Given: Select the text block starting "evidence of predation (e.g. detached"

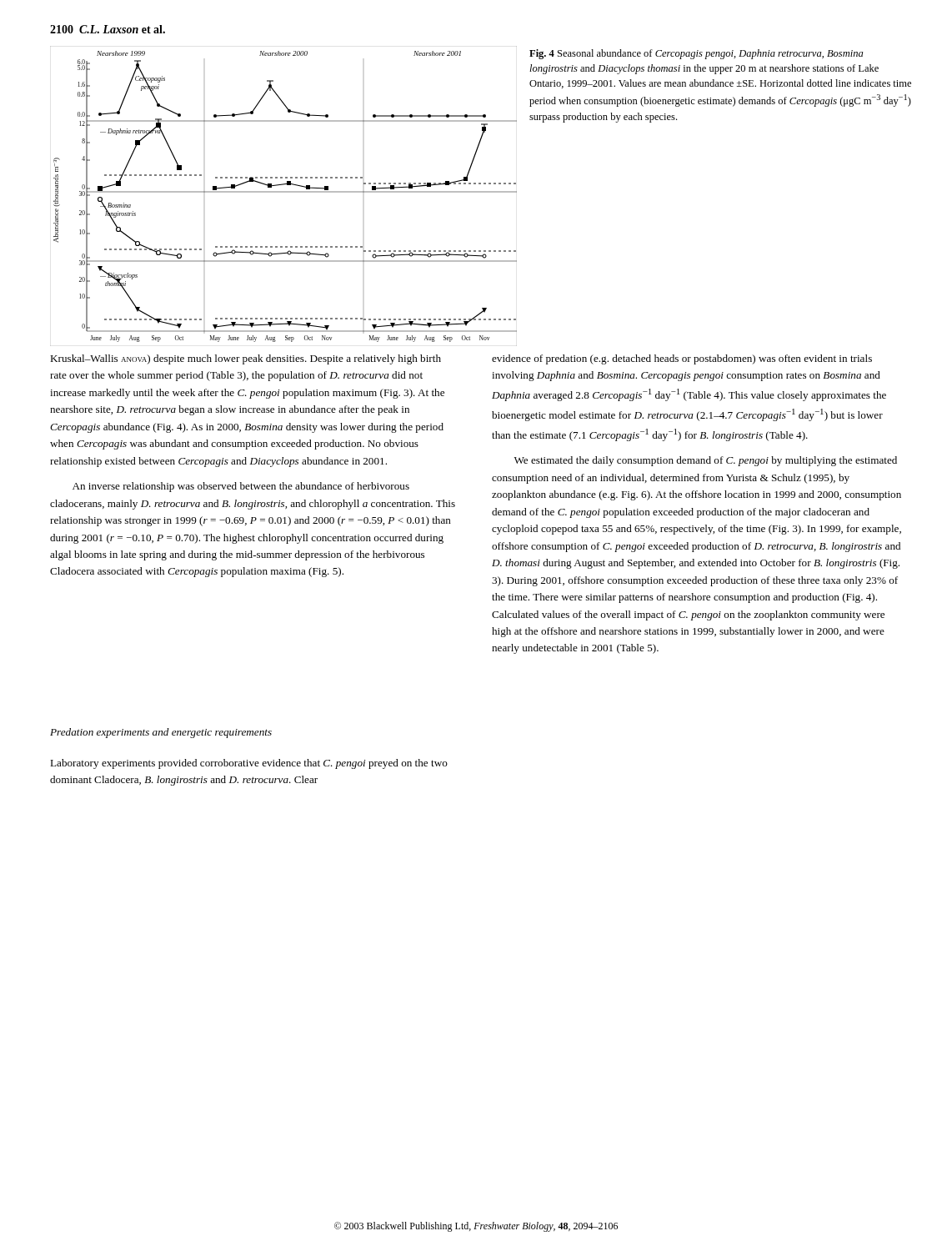Looking at the screenshot, I should point(697,504).
